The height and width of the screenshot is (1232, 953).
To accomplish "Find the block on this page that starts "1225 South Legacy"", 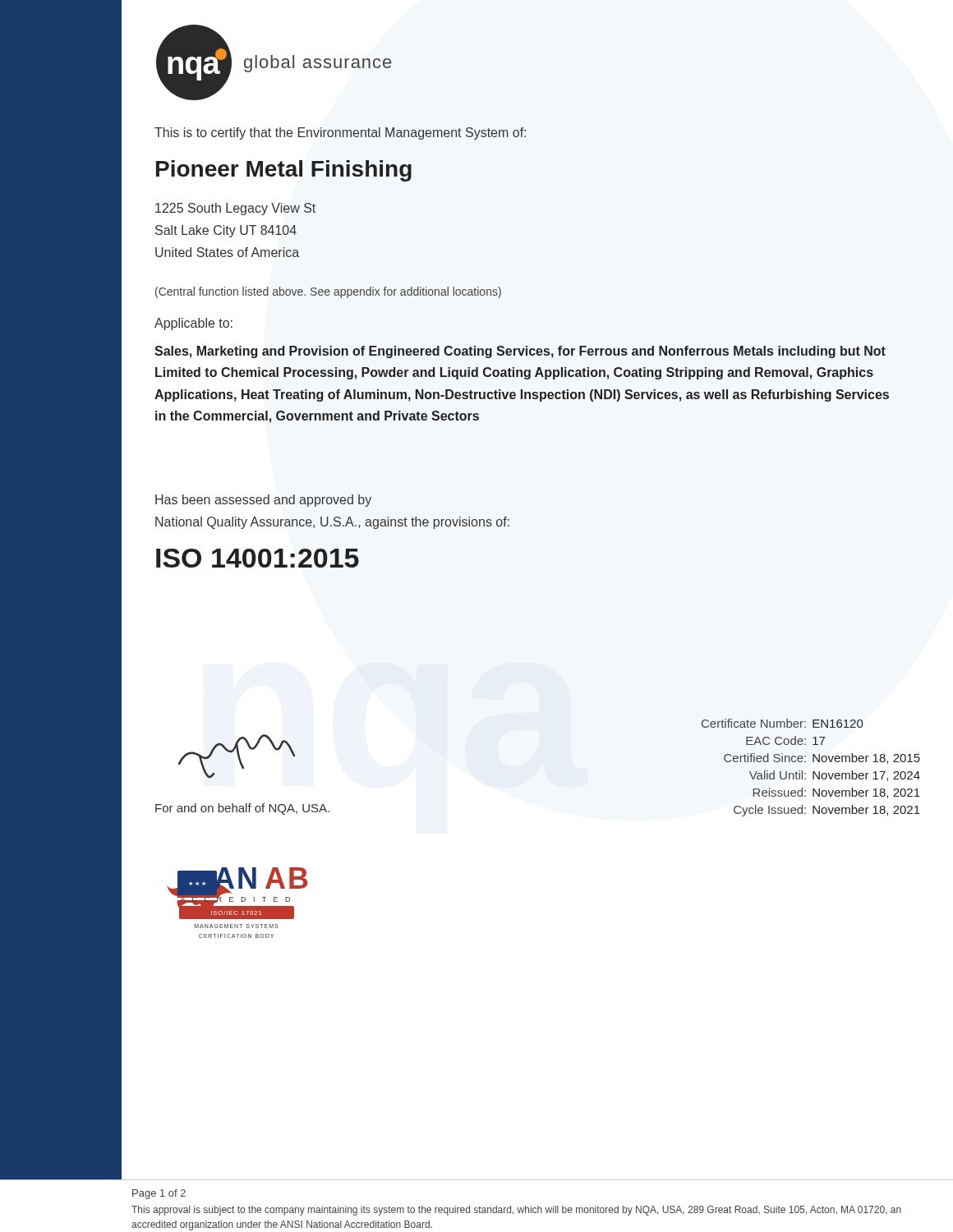I will (x=235, y=231).
